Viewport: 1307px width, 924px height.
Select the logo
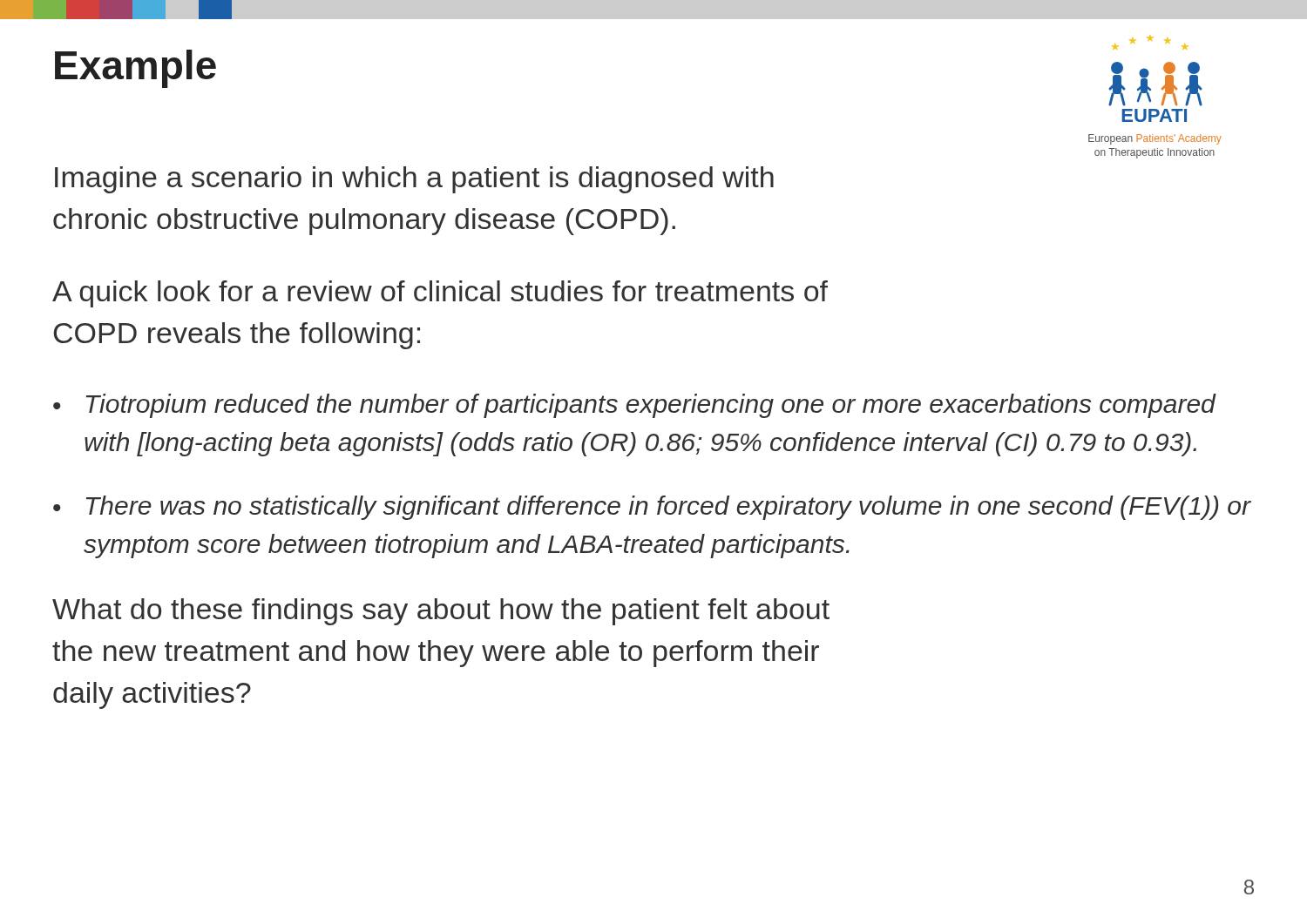coord(1155,97)
